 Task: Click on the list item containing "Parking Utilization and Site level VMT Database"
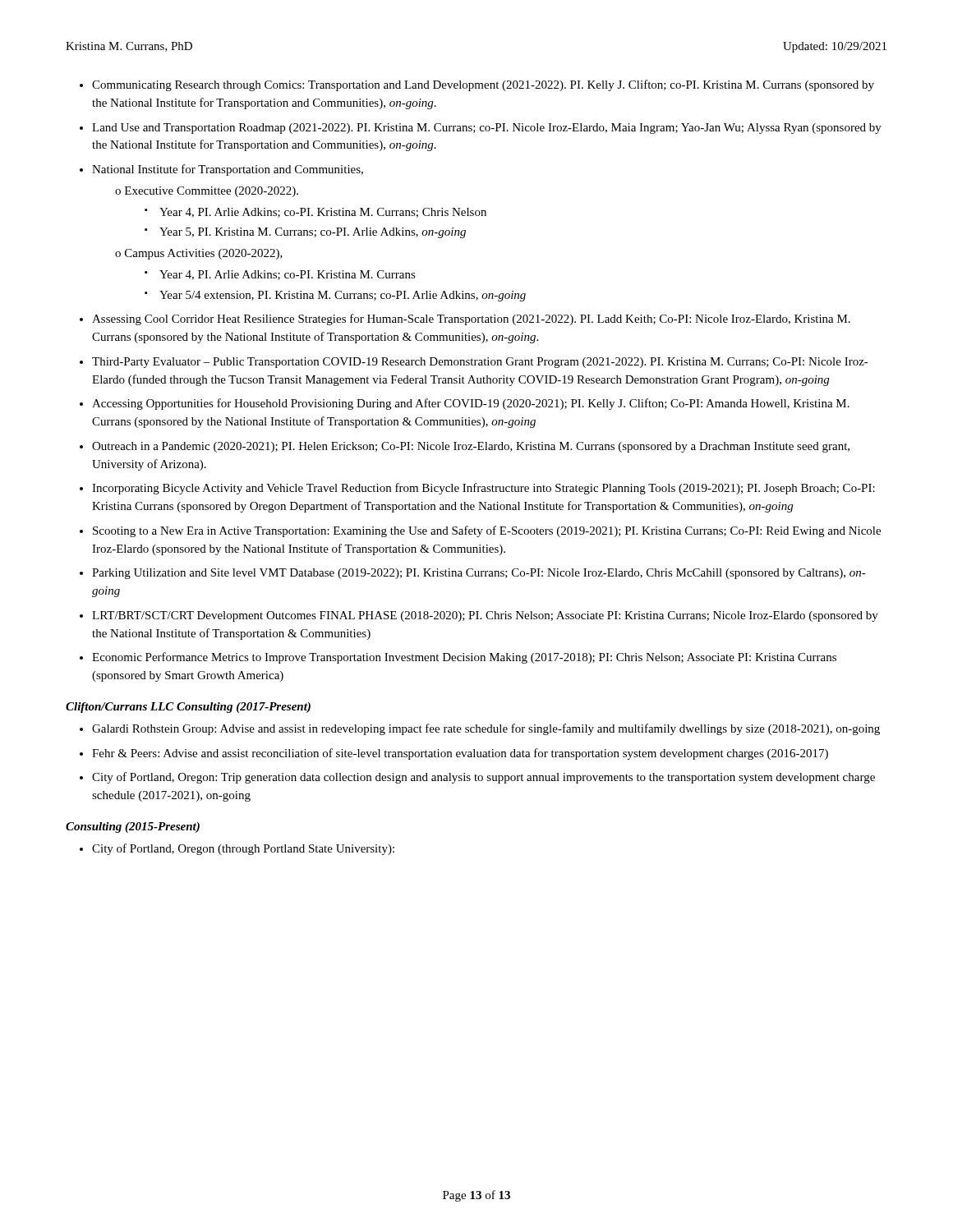(479, 582)
